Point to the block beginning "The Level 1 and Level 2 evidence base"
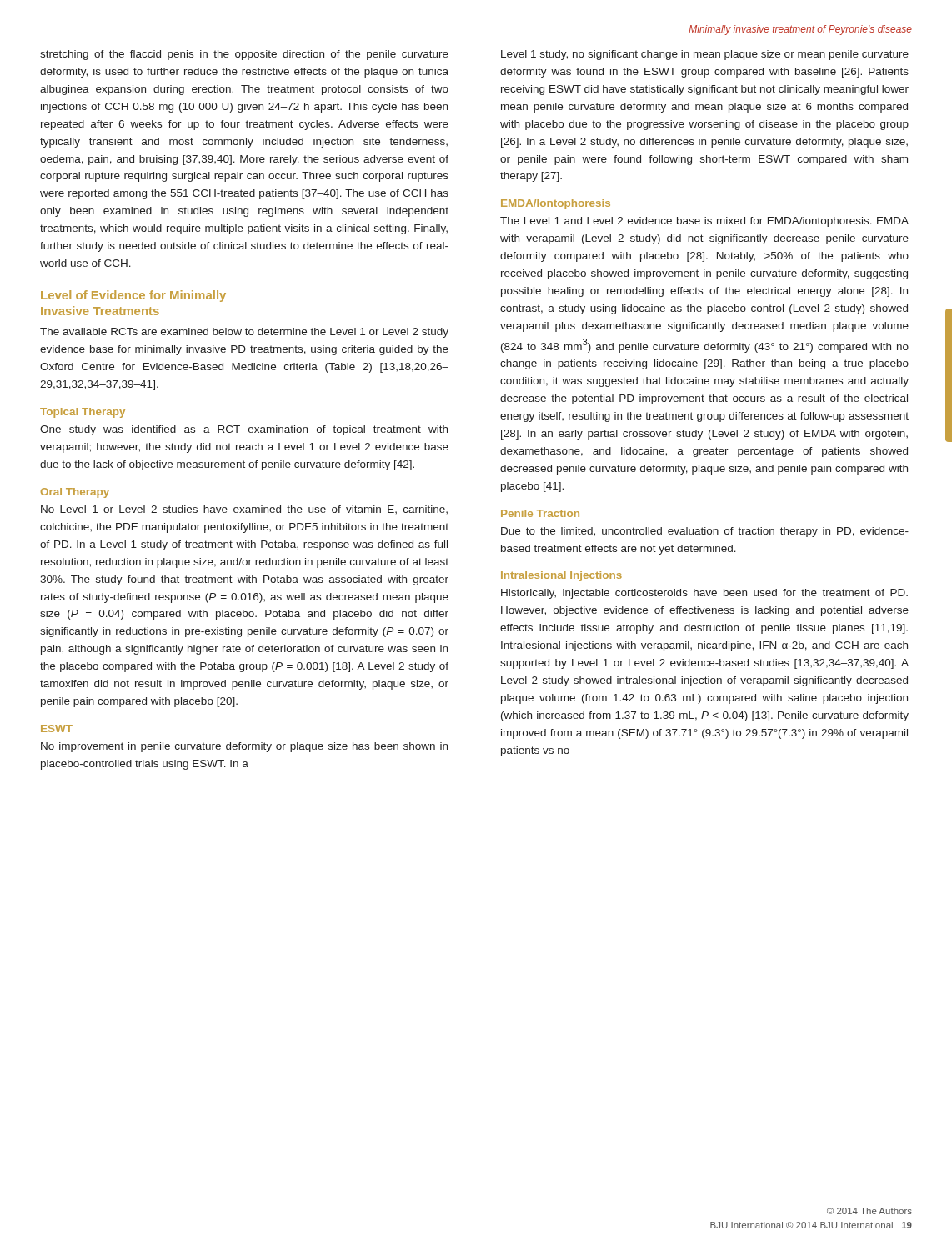Screen dimensions: 1251x952 pos(704,354)
